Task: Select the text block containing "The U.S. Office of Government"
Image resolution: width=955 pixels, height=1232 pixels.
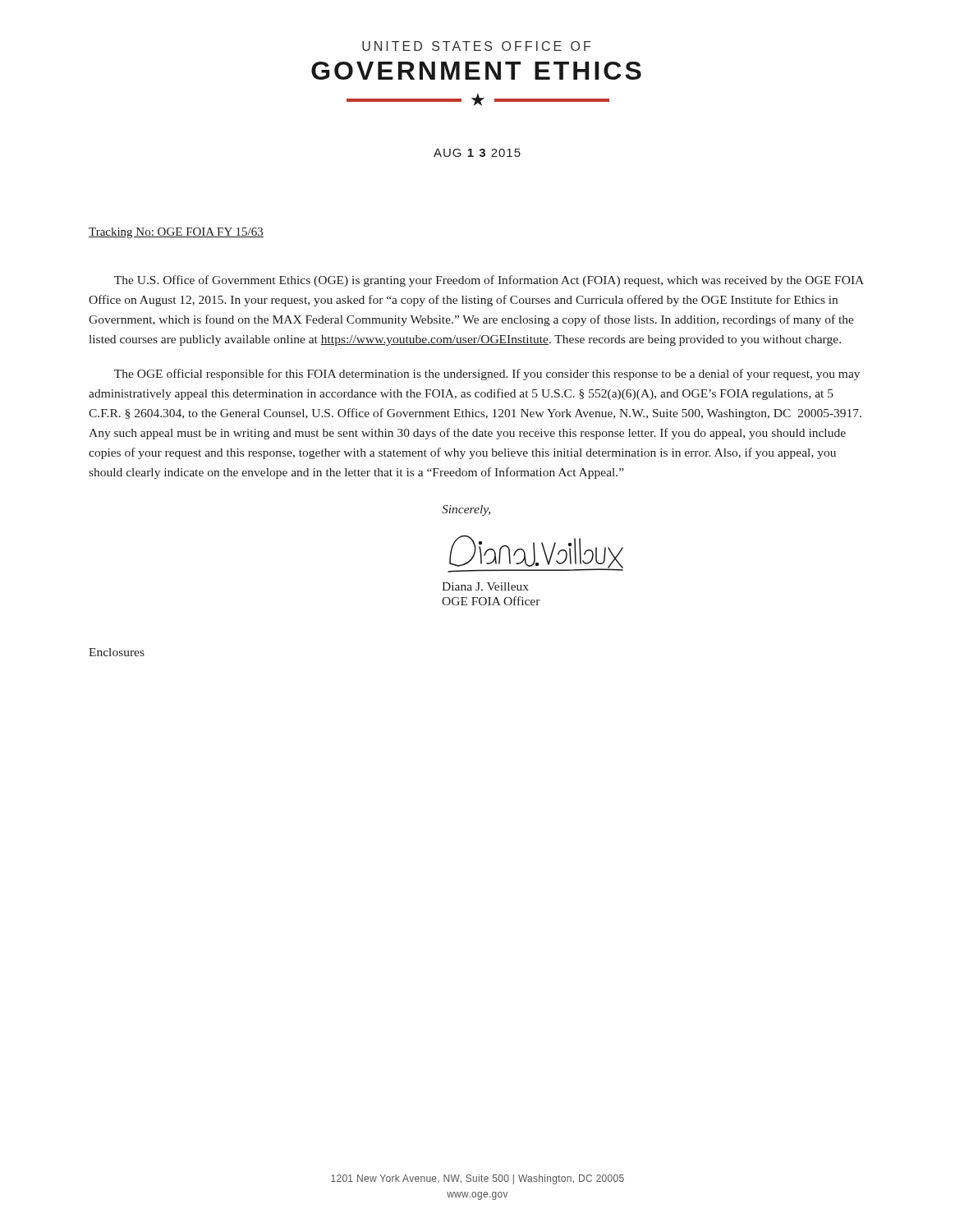Action: (476, 309)
